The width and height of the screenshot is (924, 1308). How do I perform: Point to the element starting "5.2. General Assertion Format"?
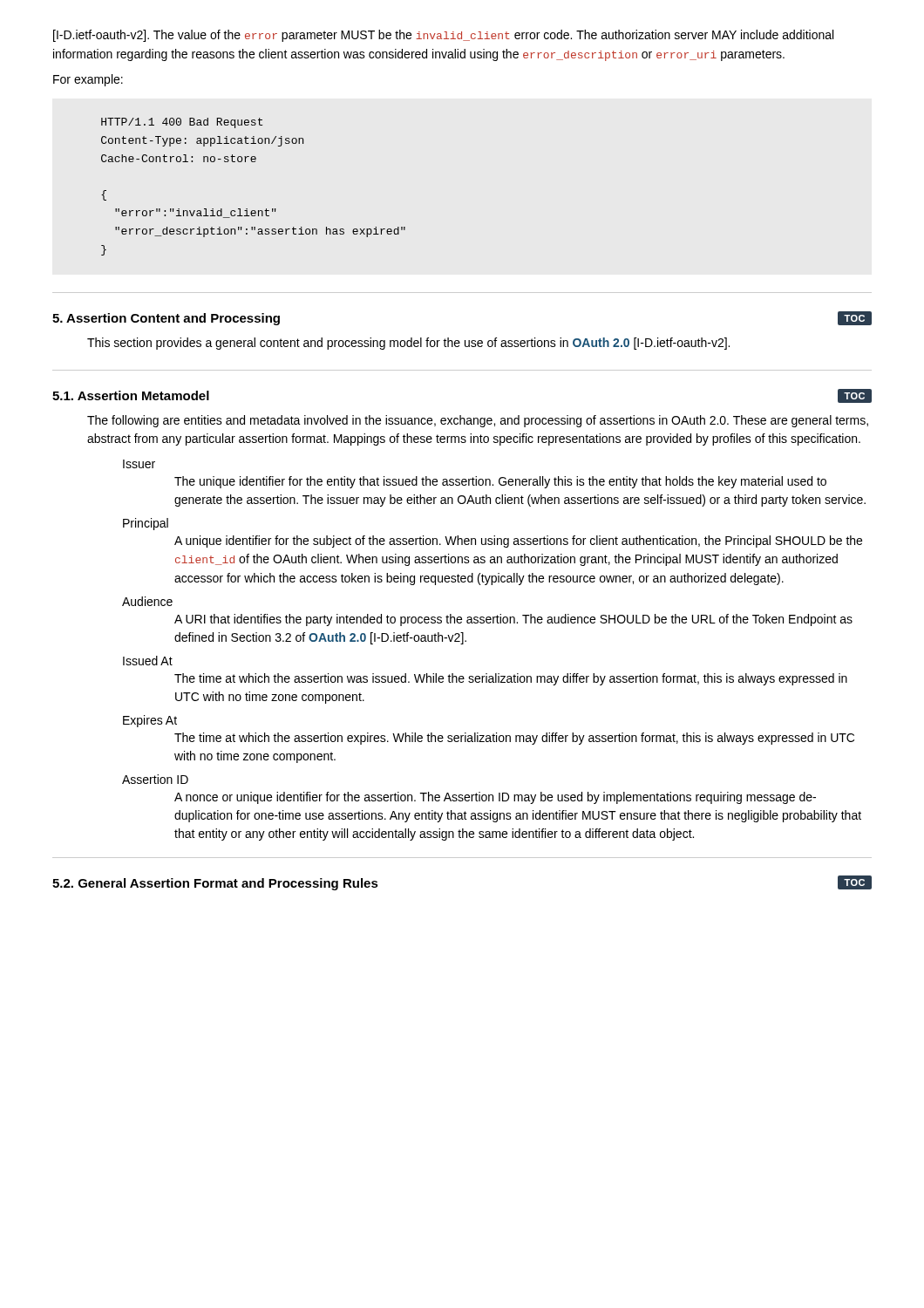click(x=212, y=883)
